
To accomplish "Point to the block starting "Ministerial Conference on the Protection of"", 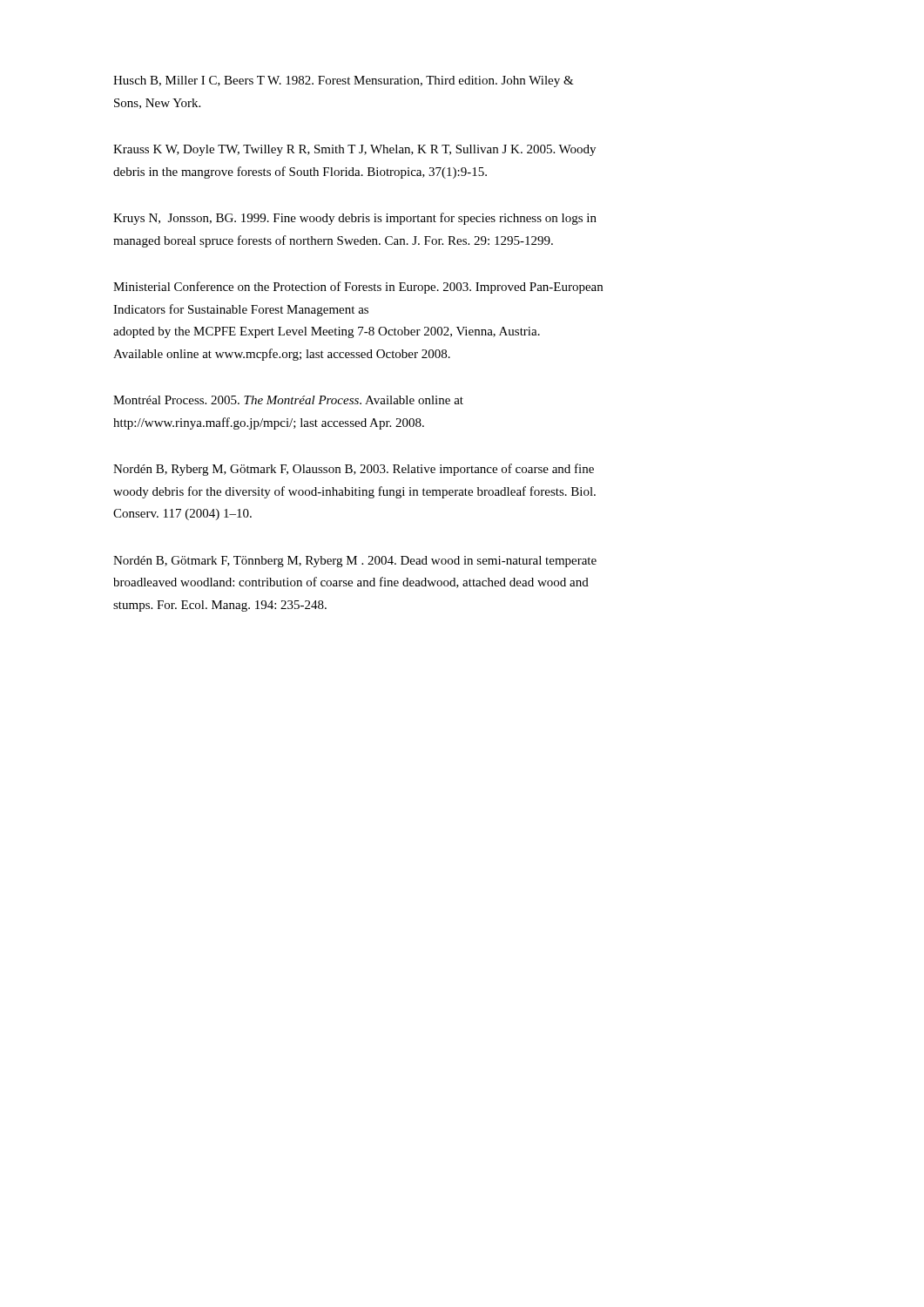I will [x=358, y=320].
